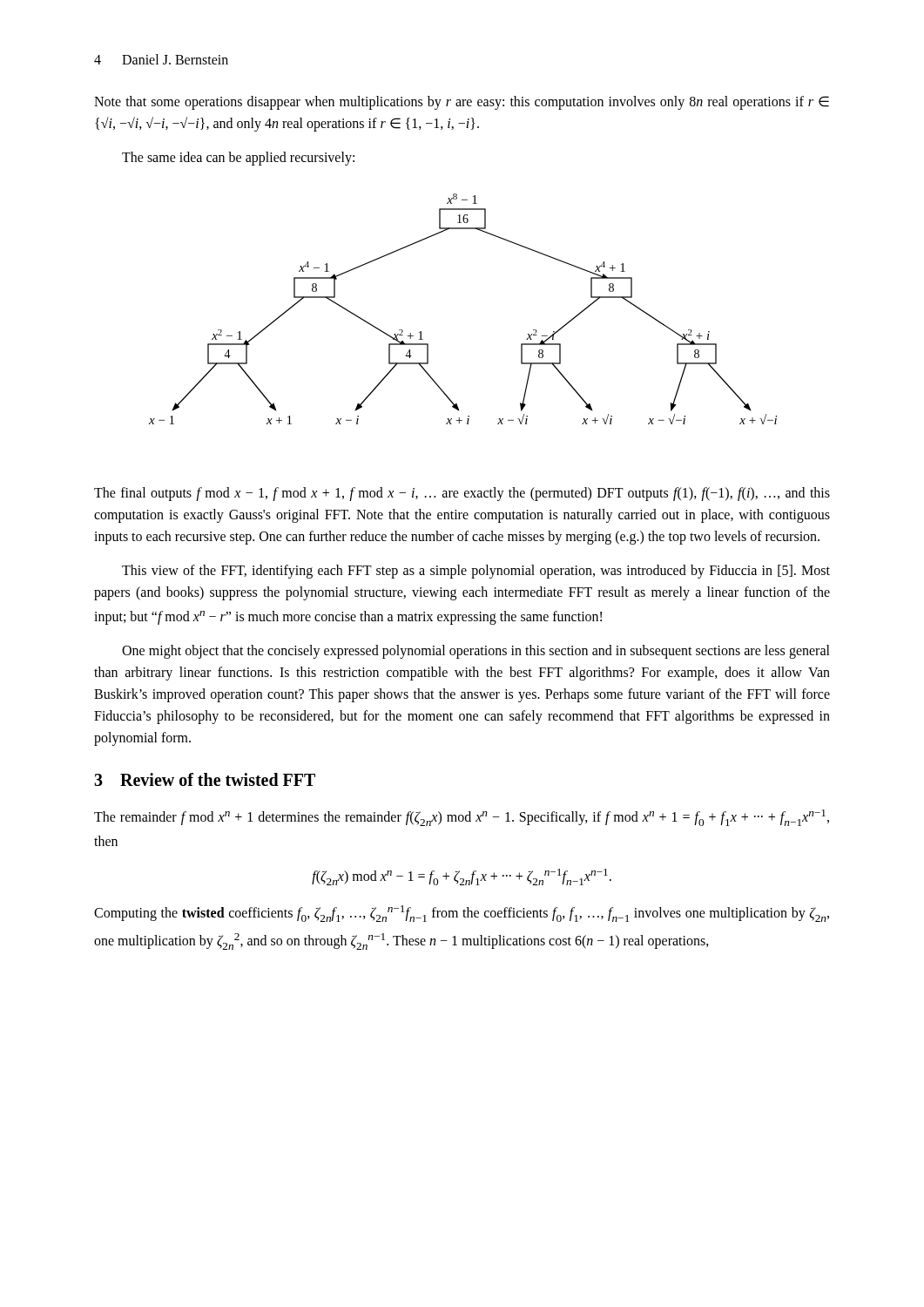The height and width of the screenshot is (1307, 924).
Task: Find the flowchart
Action: 462,326
